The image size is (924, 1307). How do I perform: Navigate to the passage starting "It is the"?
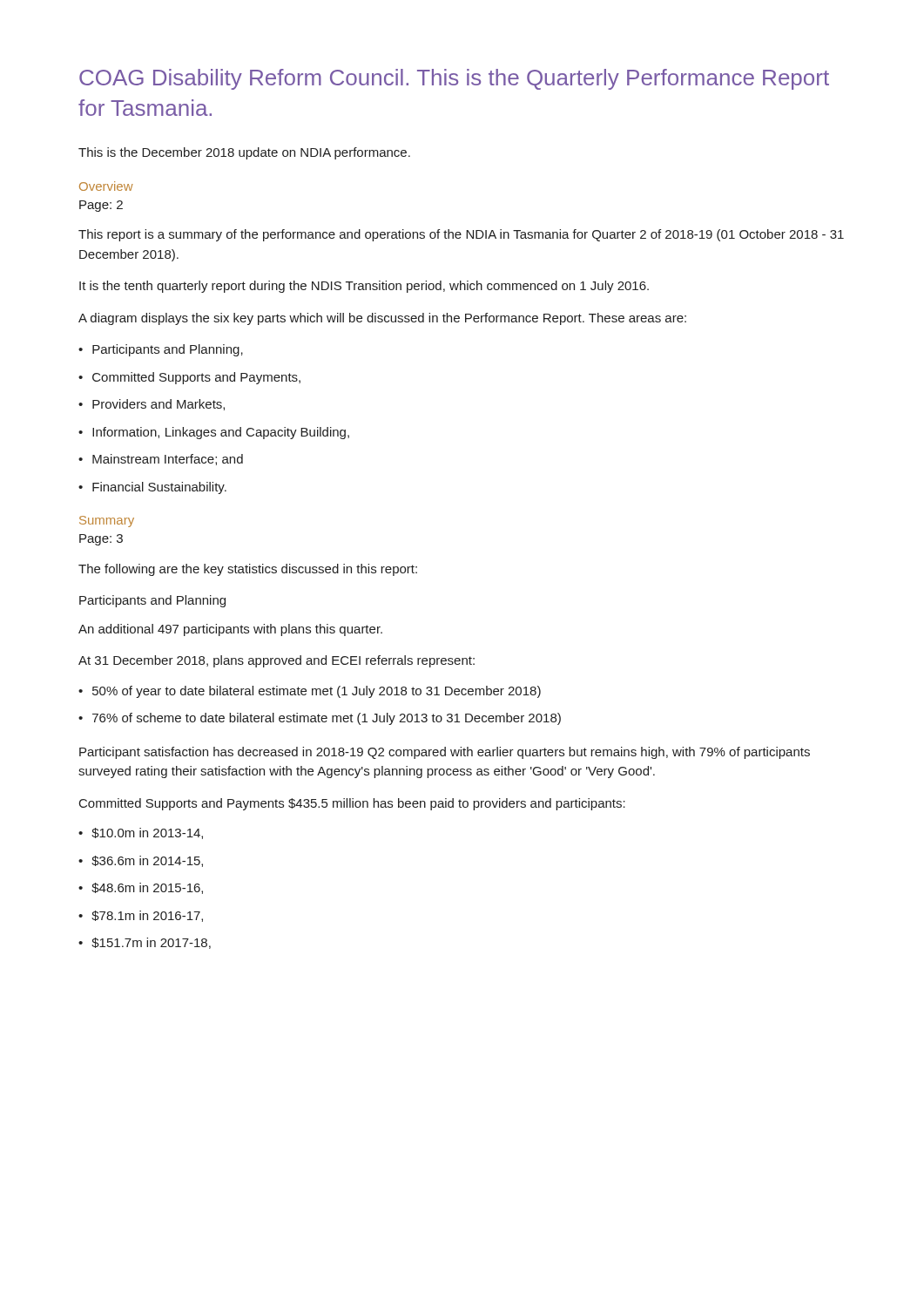tap(364, 286)
